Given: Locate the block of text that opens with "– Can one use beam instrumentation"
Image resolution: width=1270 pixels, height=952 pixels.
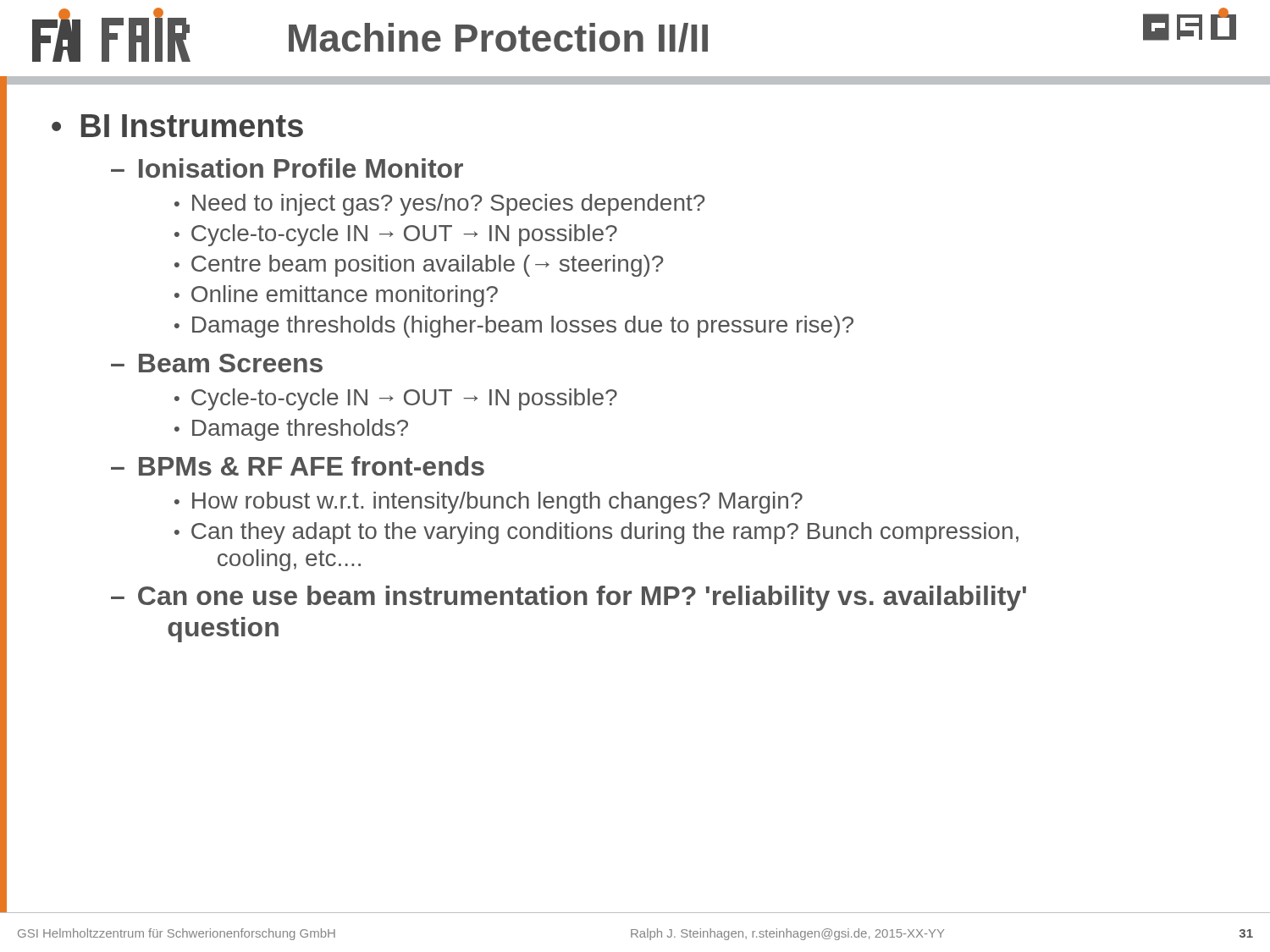Looking at the screenshot, I should click(x=569, y=612).
